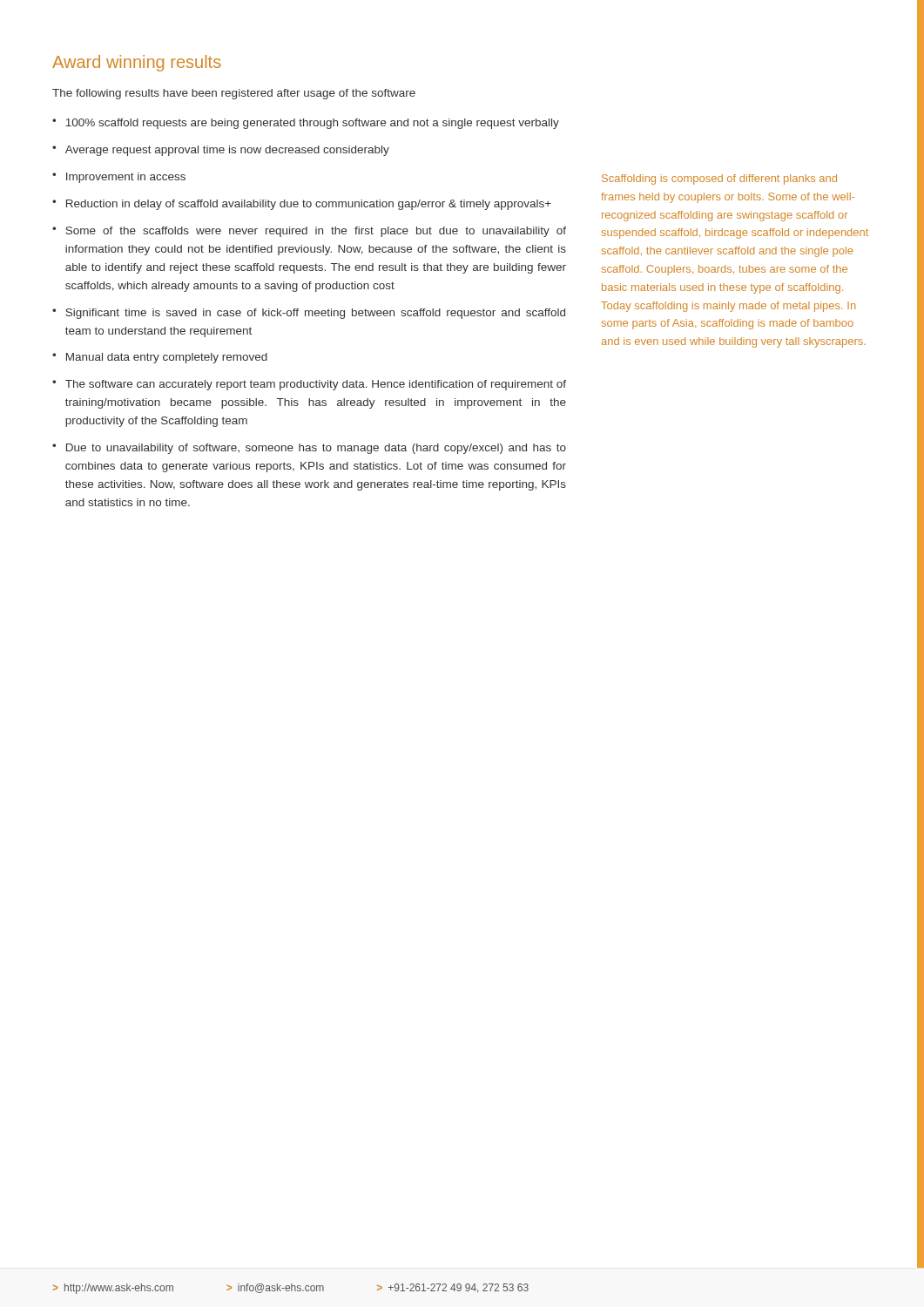Select the region starting "• Reduction in delay of scaffold availability"
924x1307 pixels.
click(x=309, y=204)
